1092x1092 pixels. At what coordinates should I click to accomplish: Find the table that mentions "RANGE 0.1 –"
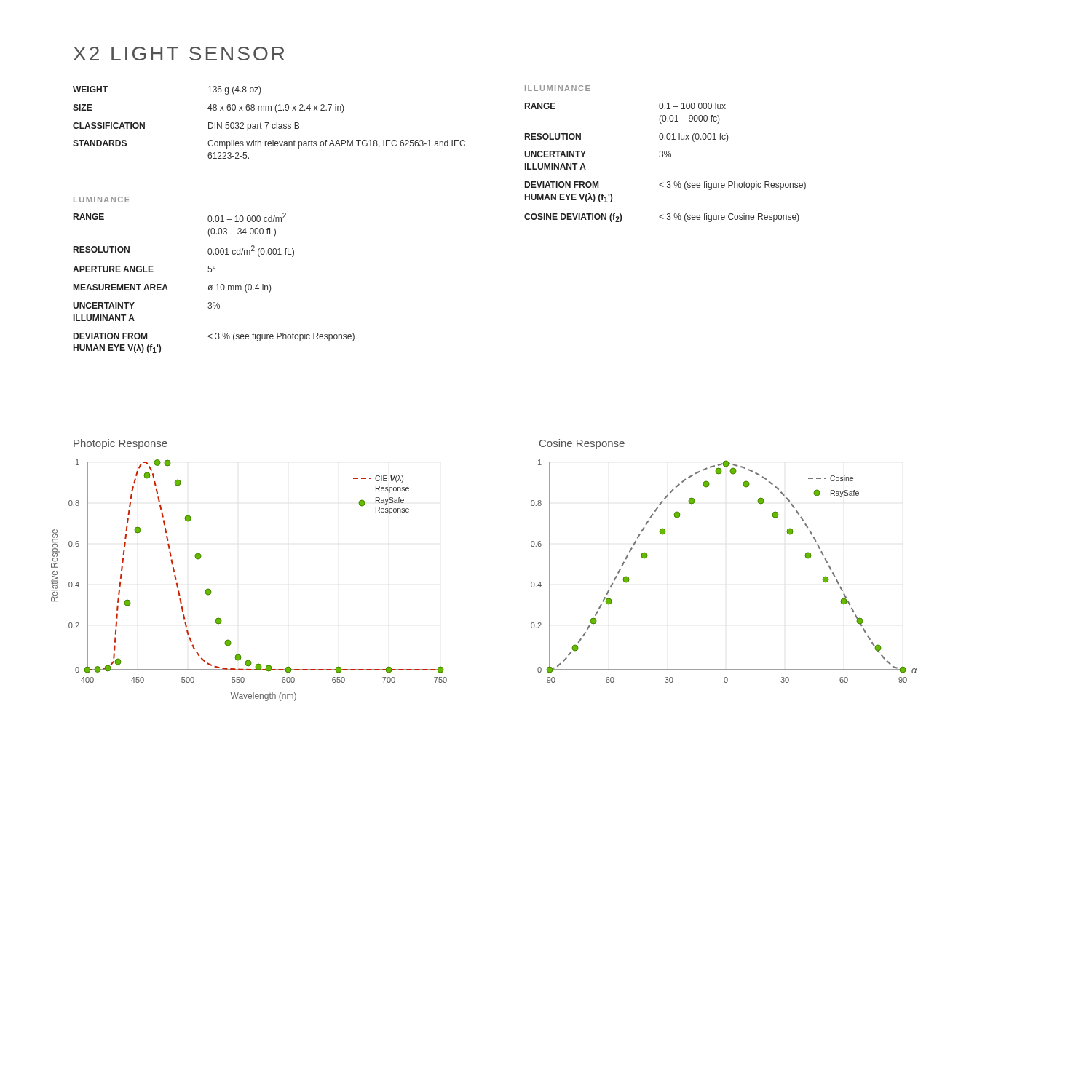pos(764,166)
